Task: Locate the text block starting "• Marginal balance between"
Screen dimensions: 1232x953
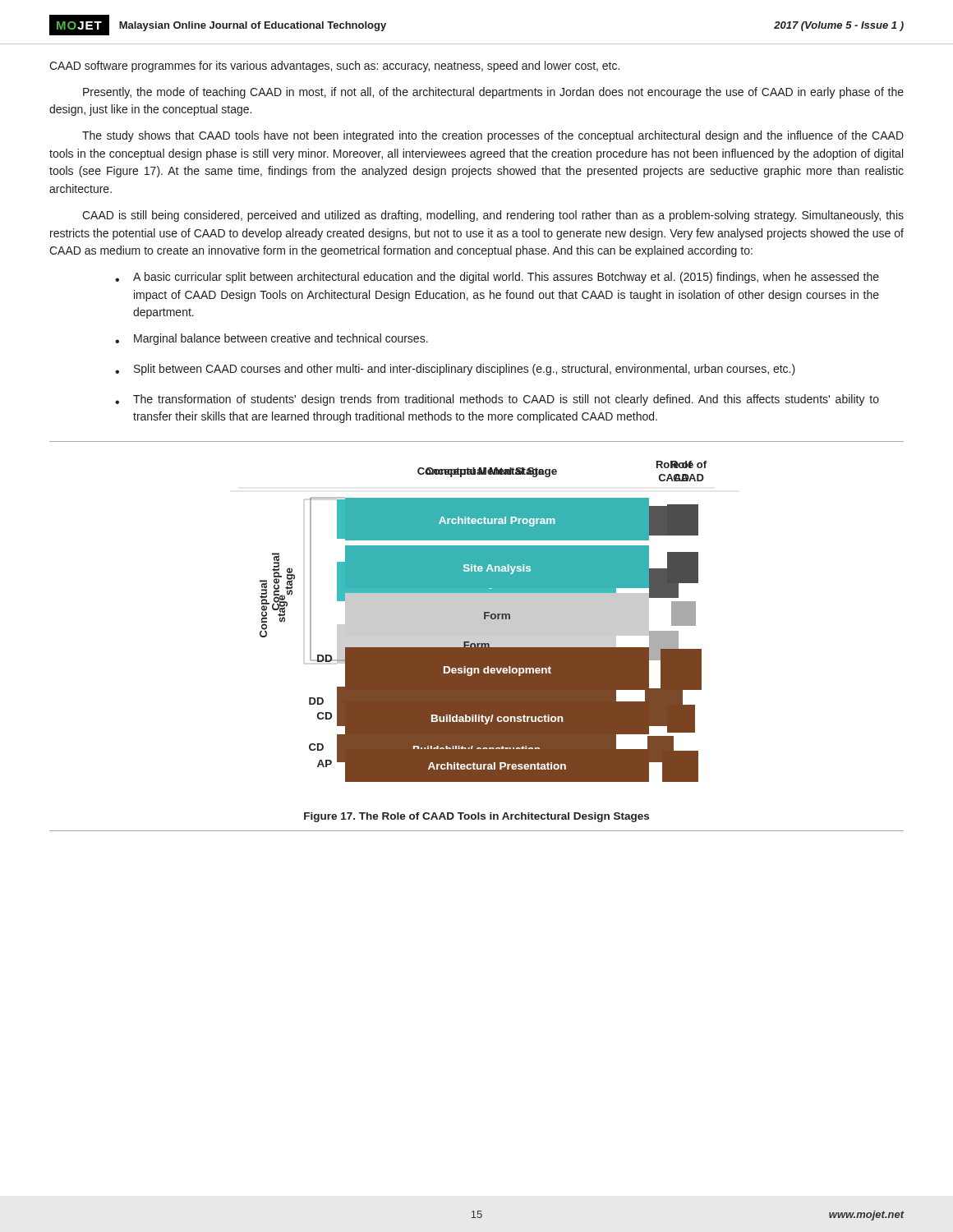Action: click(x=272, y=341)
